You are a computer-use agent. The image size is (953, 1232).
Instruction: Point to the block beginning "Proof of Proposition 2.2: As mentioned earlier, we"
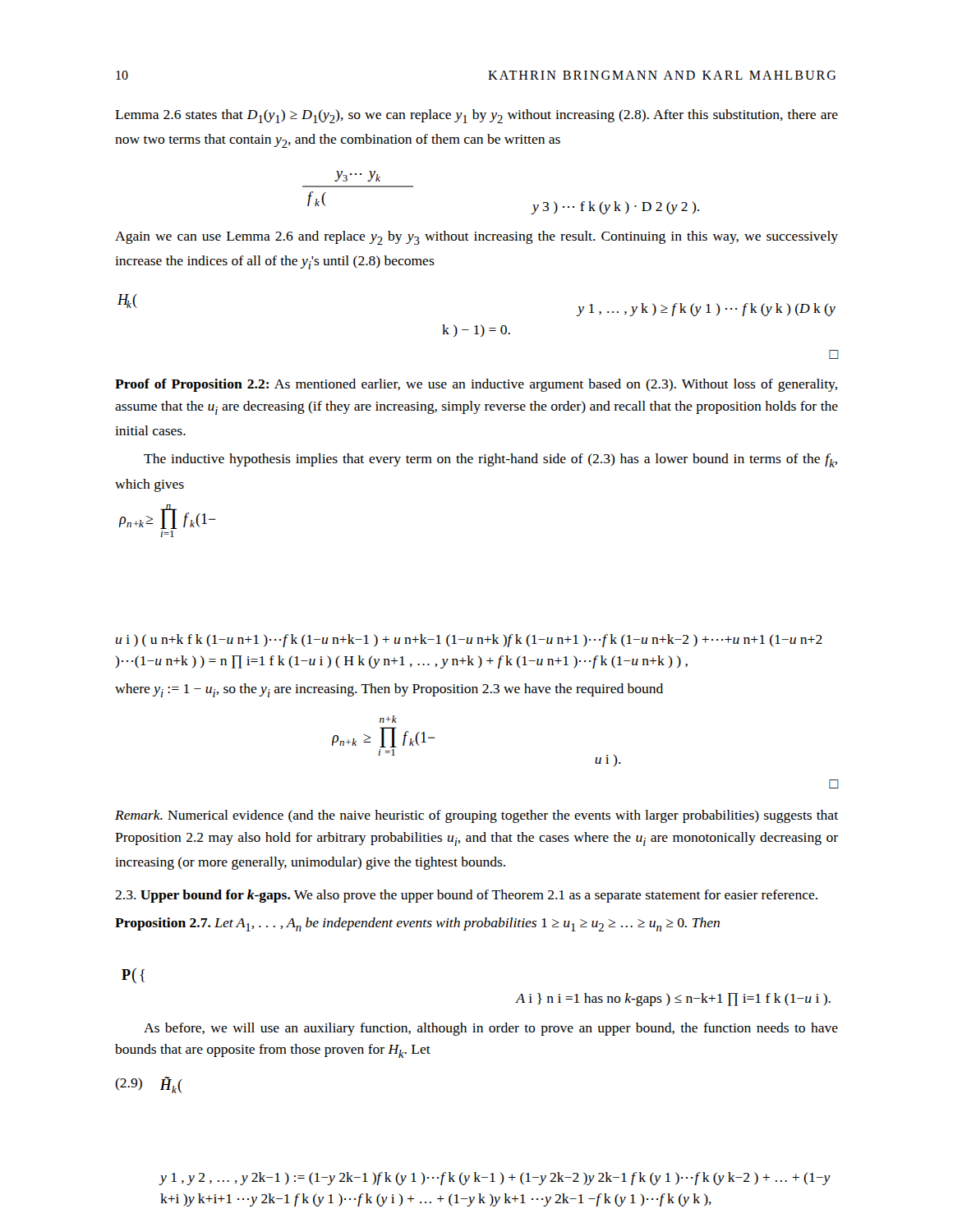click(476, 385)
